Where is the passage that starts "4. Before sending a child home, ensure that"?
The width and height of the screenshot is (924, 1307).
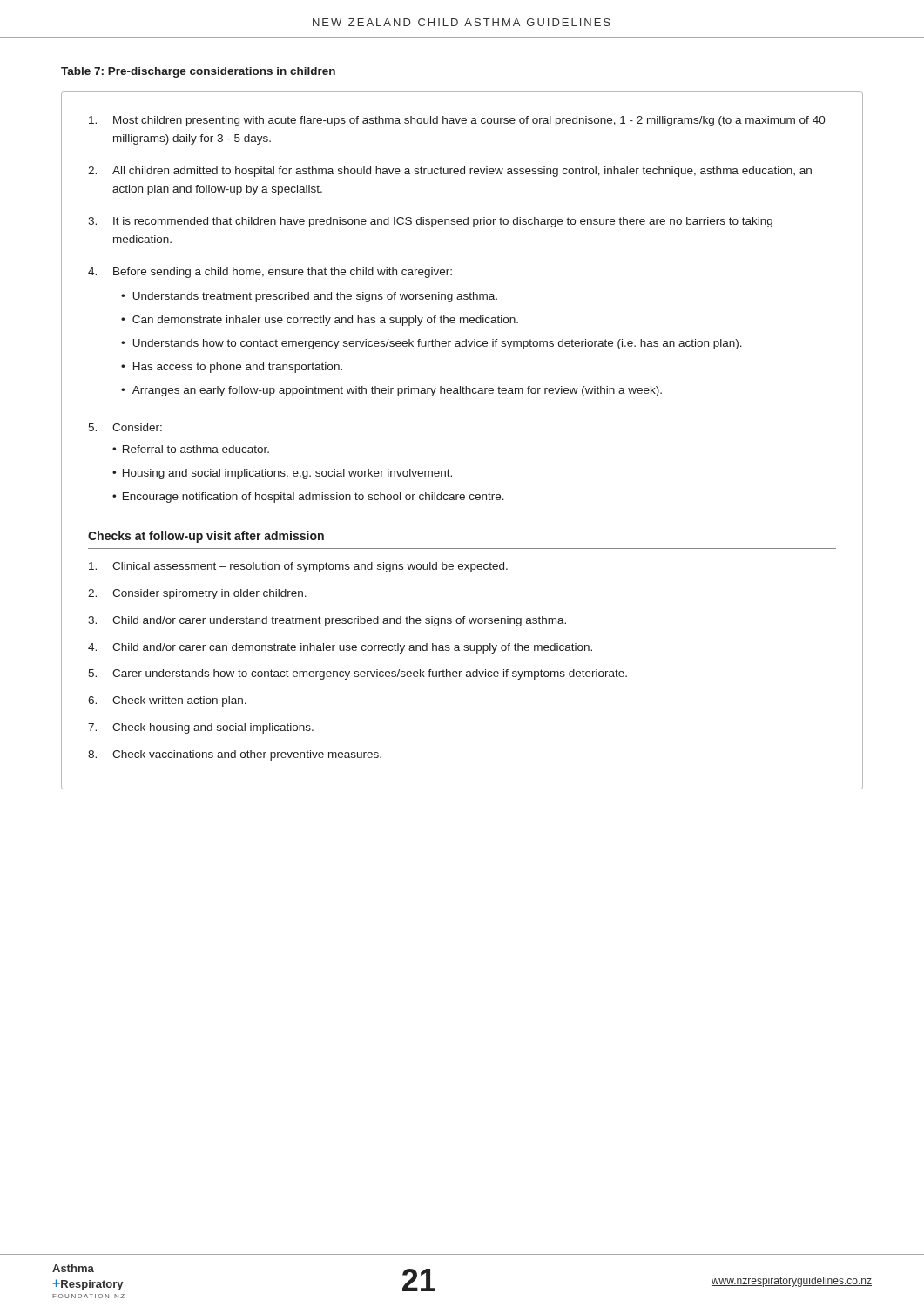click(x=415, y=334)
